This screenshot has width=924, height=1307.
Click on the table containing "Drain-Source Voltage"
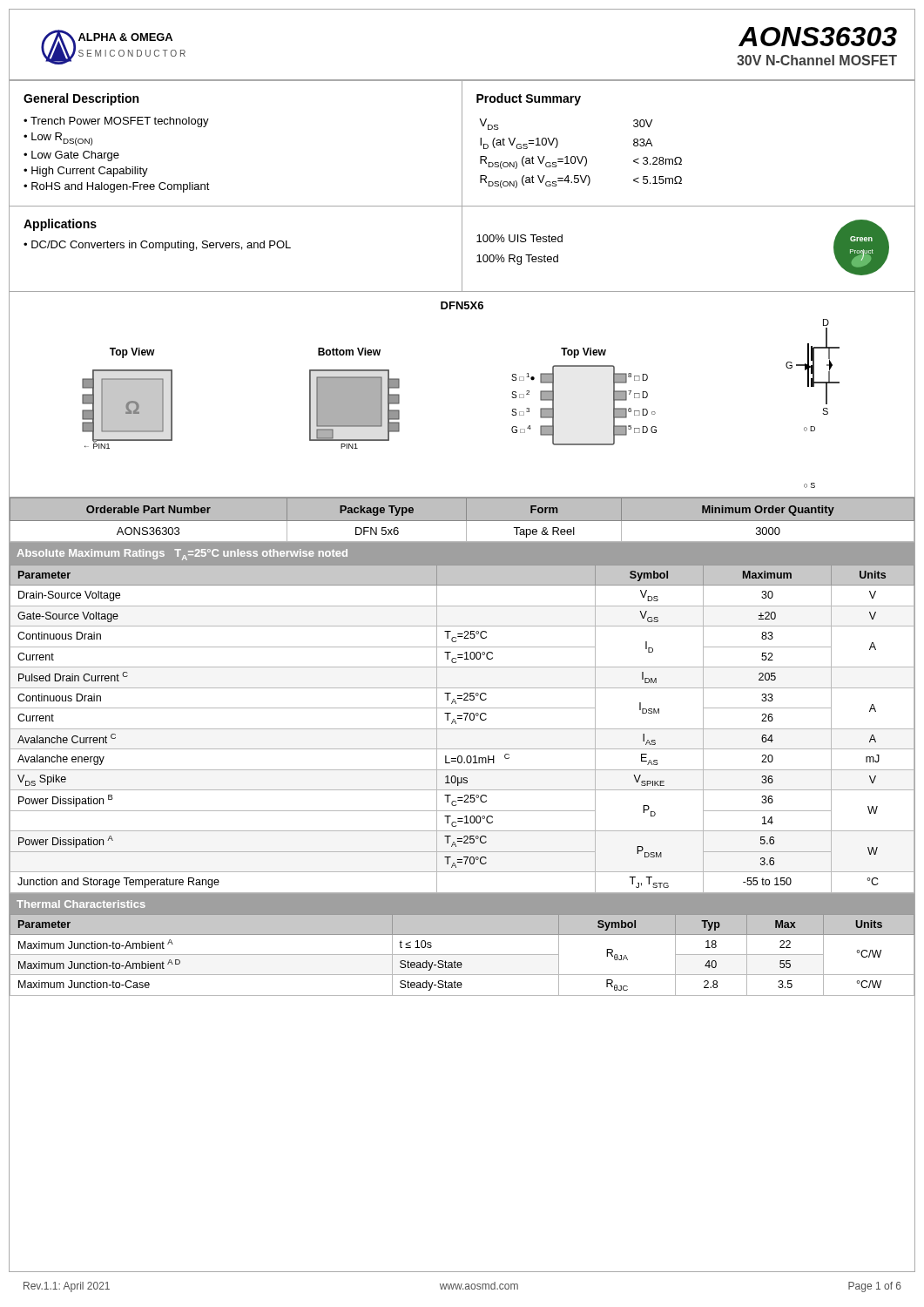point(462,729)
